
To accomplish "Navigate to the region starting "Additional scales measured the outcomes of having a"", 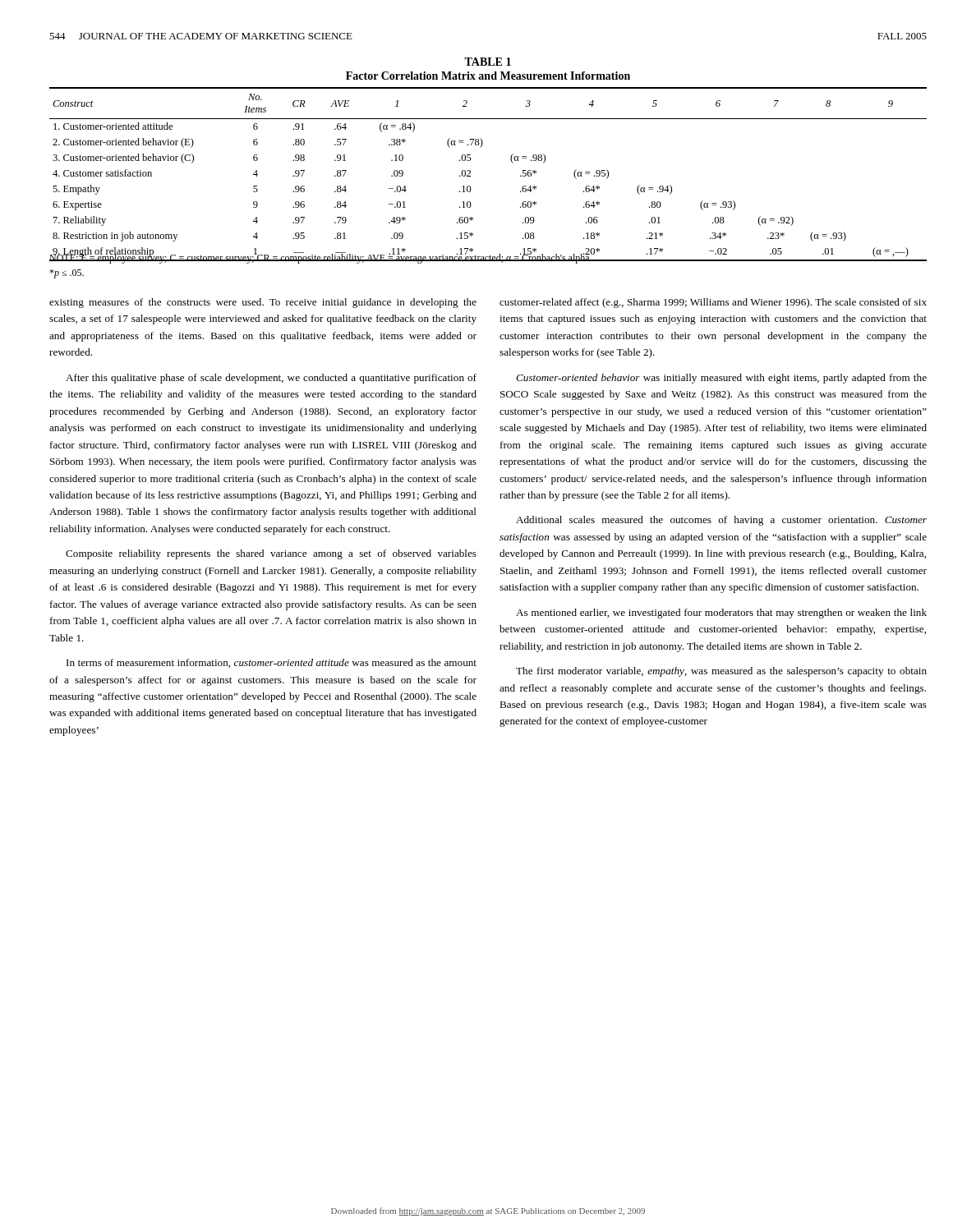I will tap(713, 553).
